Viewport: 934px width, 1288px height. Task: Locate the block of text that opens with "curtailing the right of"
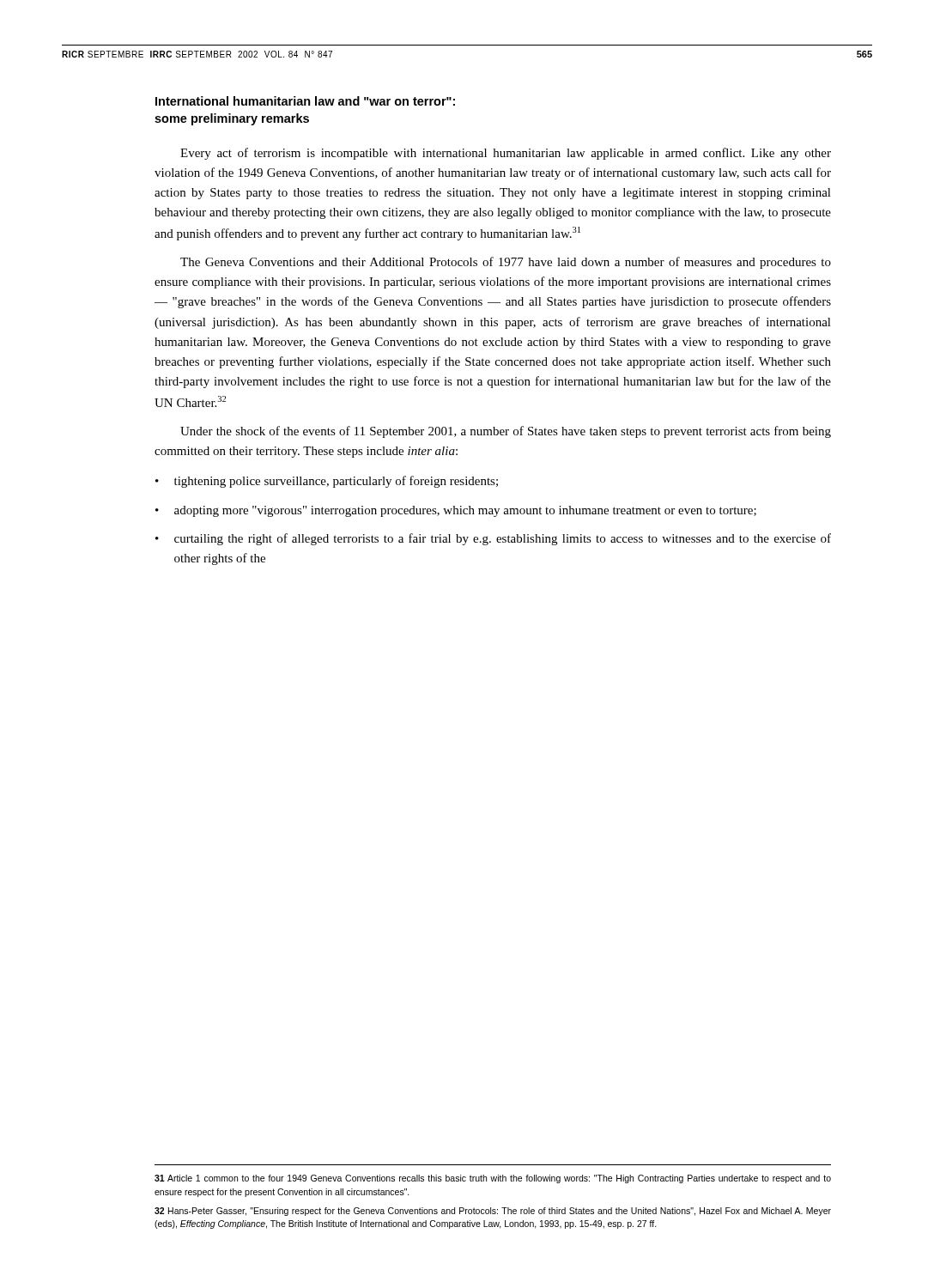(502, 548)
